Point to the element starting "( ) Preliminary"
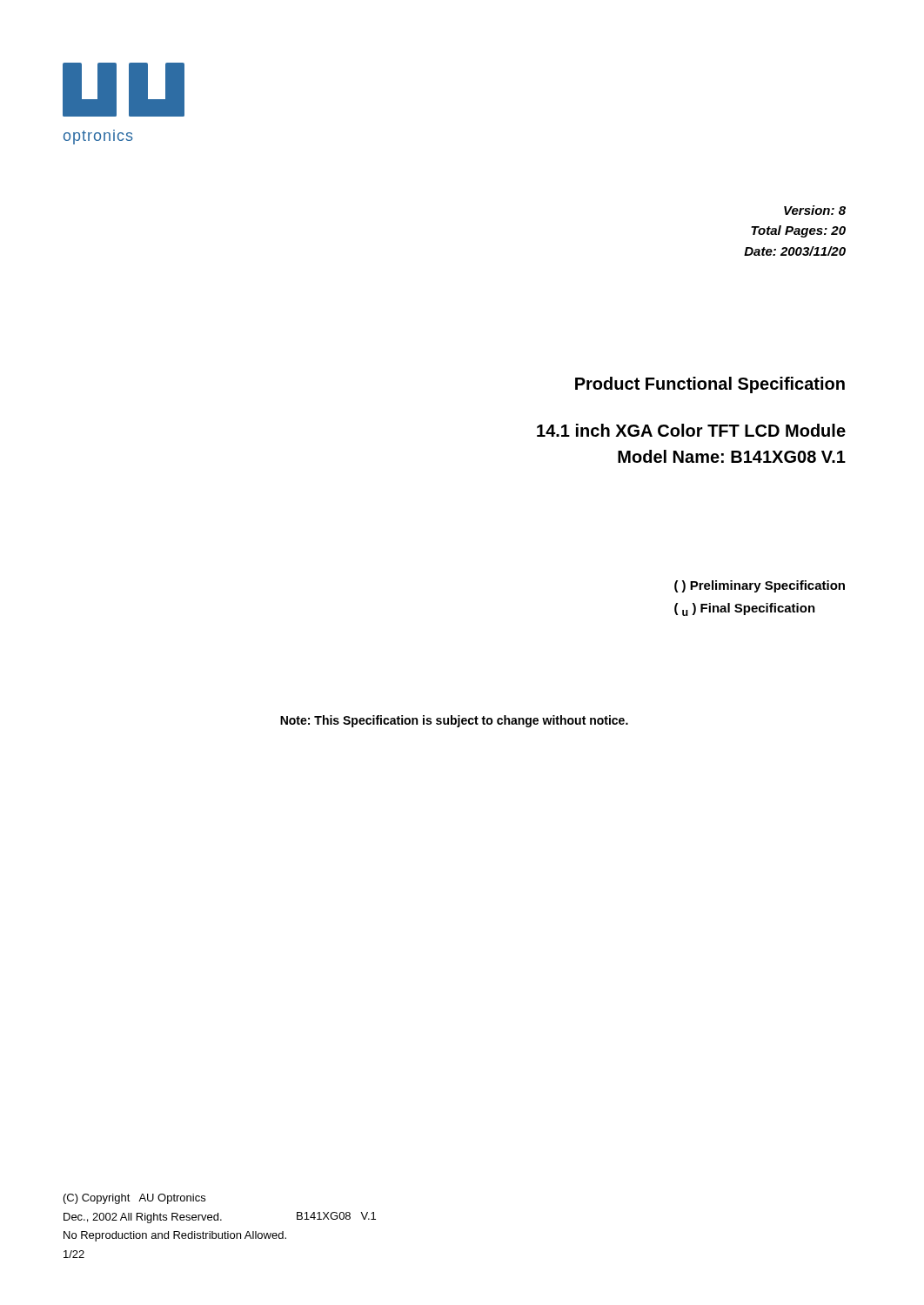 point(760,598)
